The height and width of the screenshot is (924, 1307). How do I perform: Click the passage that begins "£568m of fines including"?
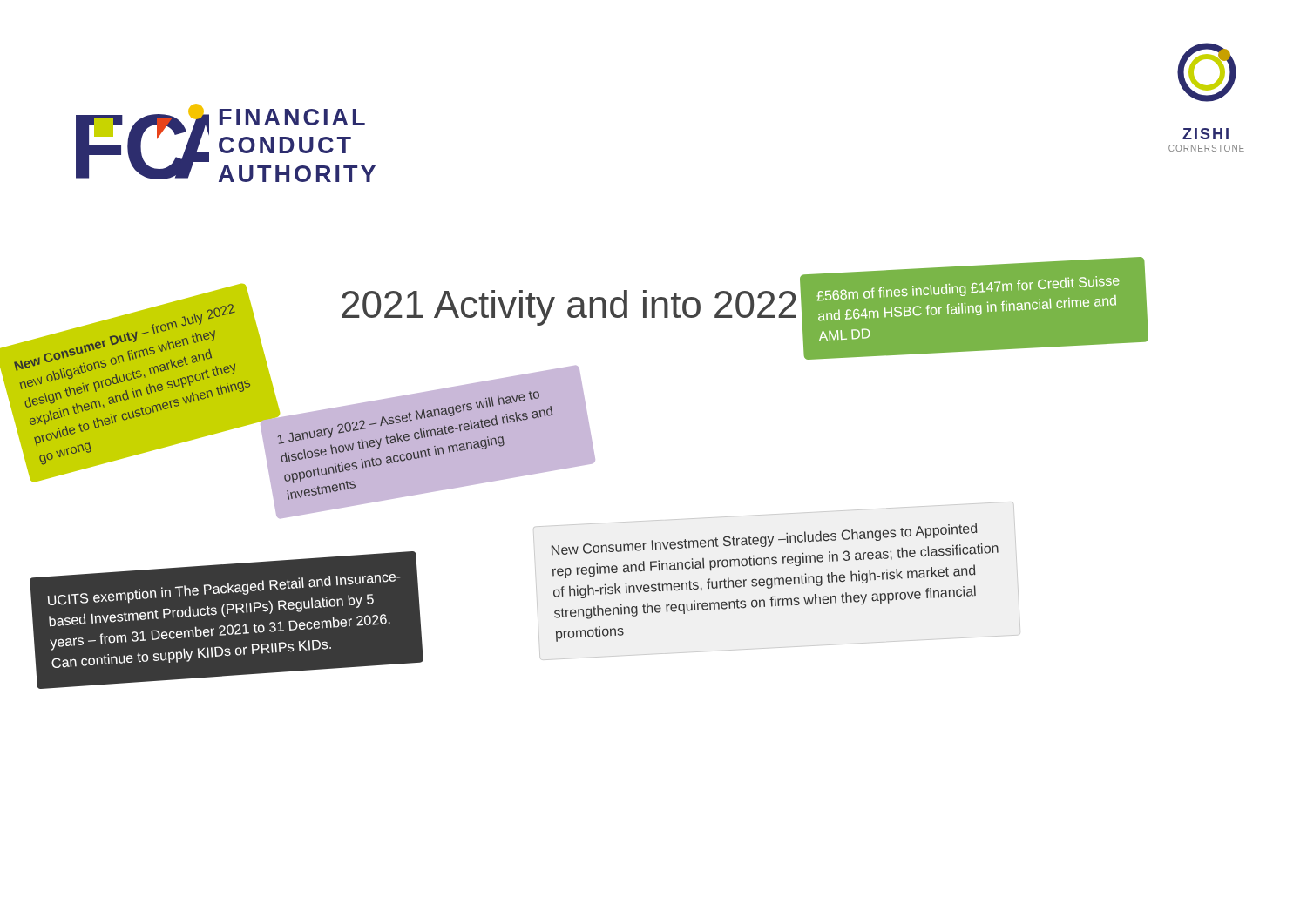point(968,308)
